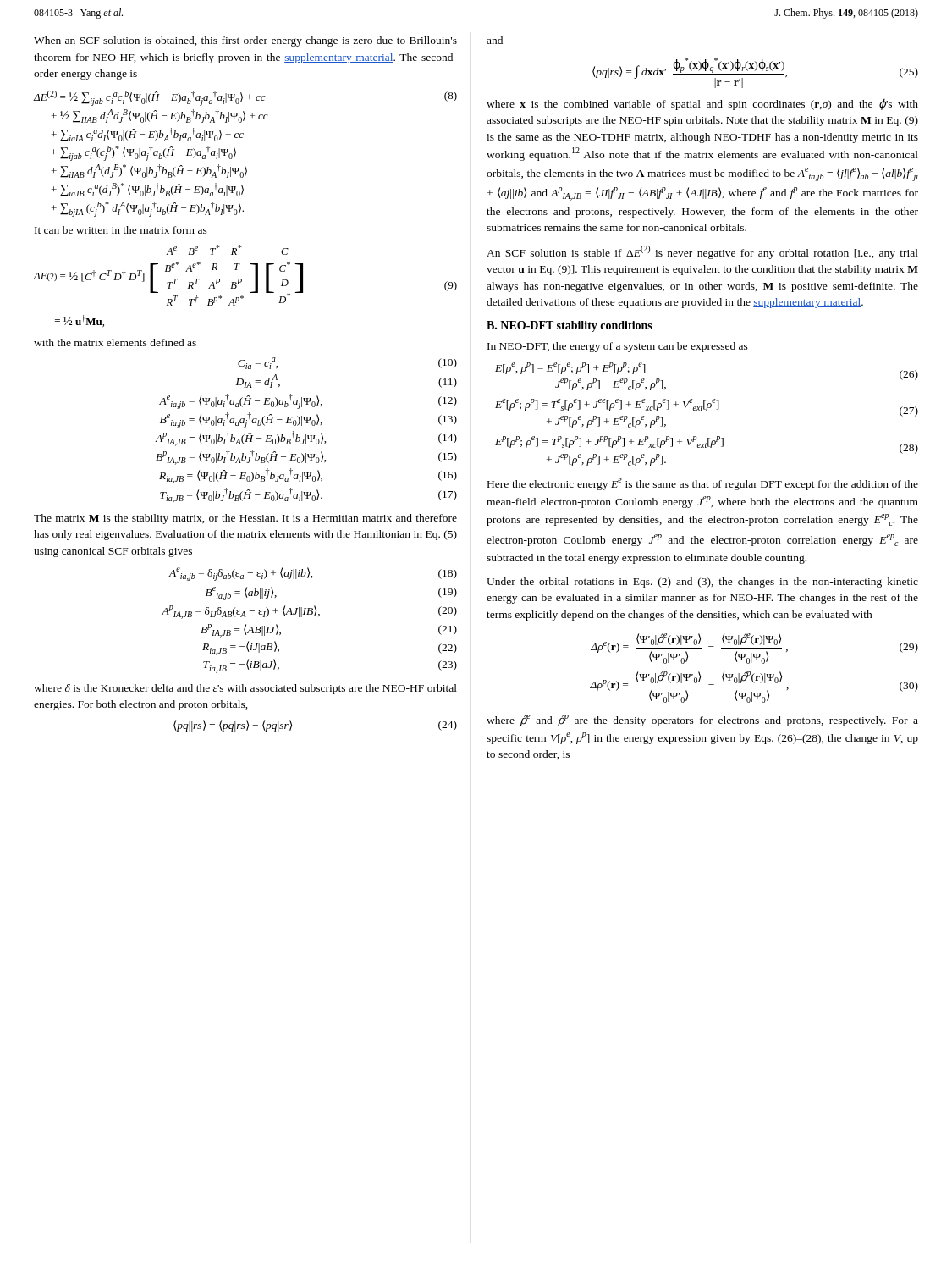This screenshot has width=952, height=1270.
Task: Point to the block beginning "where x is the combined variable"
Action: pos(702,166)
